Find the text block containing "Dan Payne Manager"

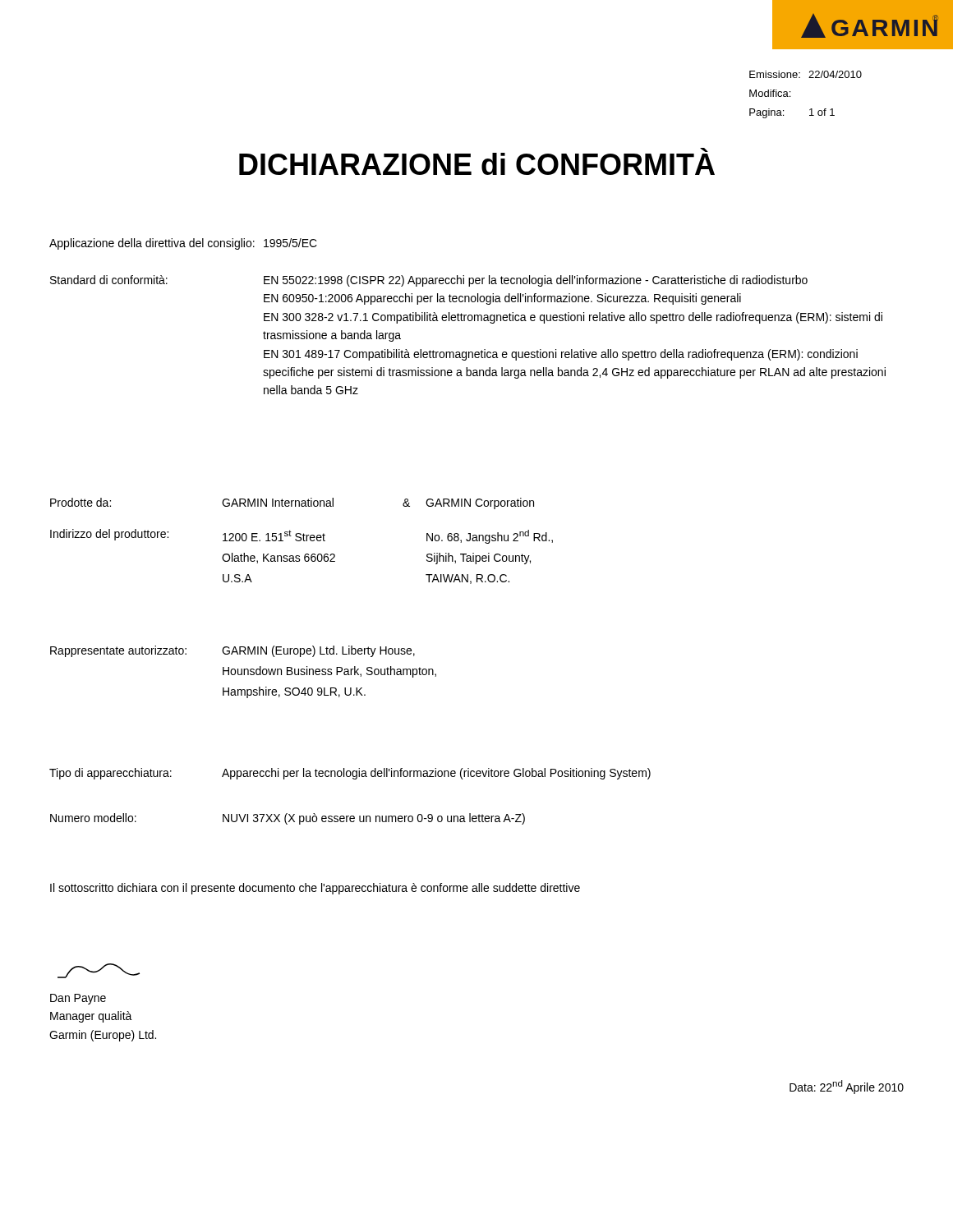[99, 971]
